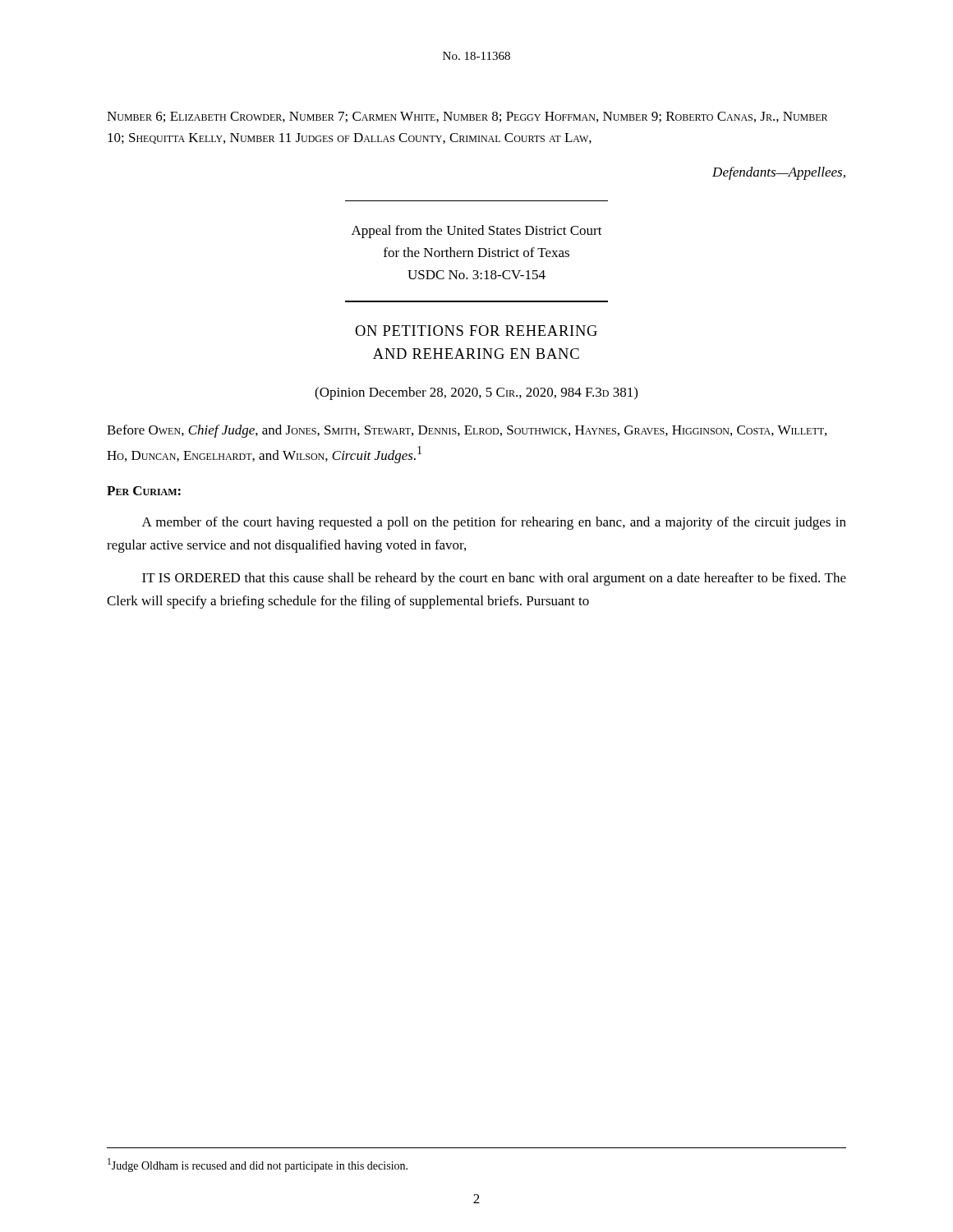Screen dimensions: 1232x953
Task: Click on the section header that says "Per Curiam:"
Action: pyautogui.click(x=144, y=491)
